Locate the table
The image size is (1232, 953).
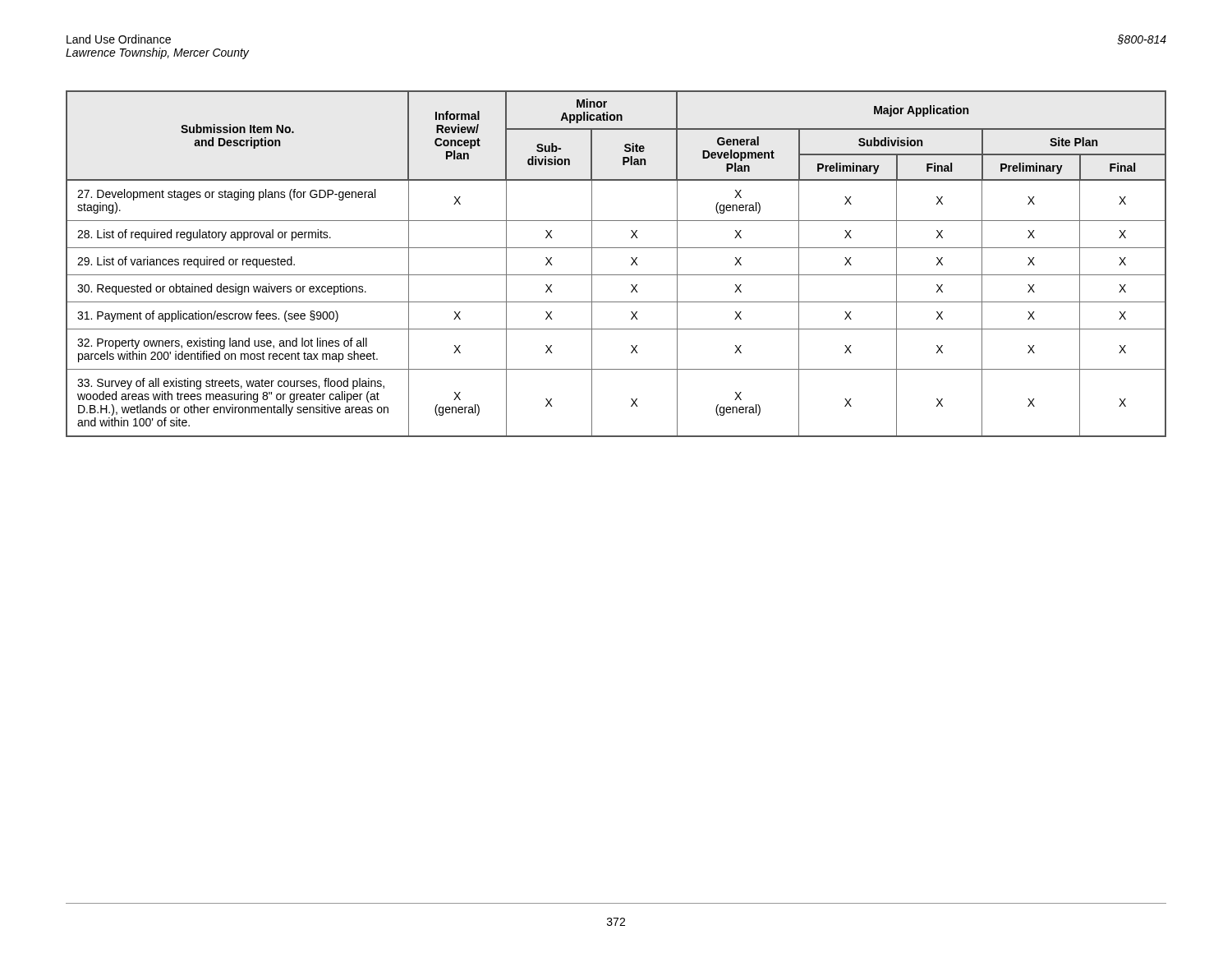pos(616,264)
